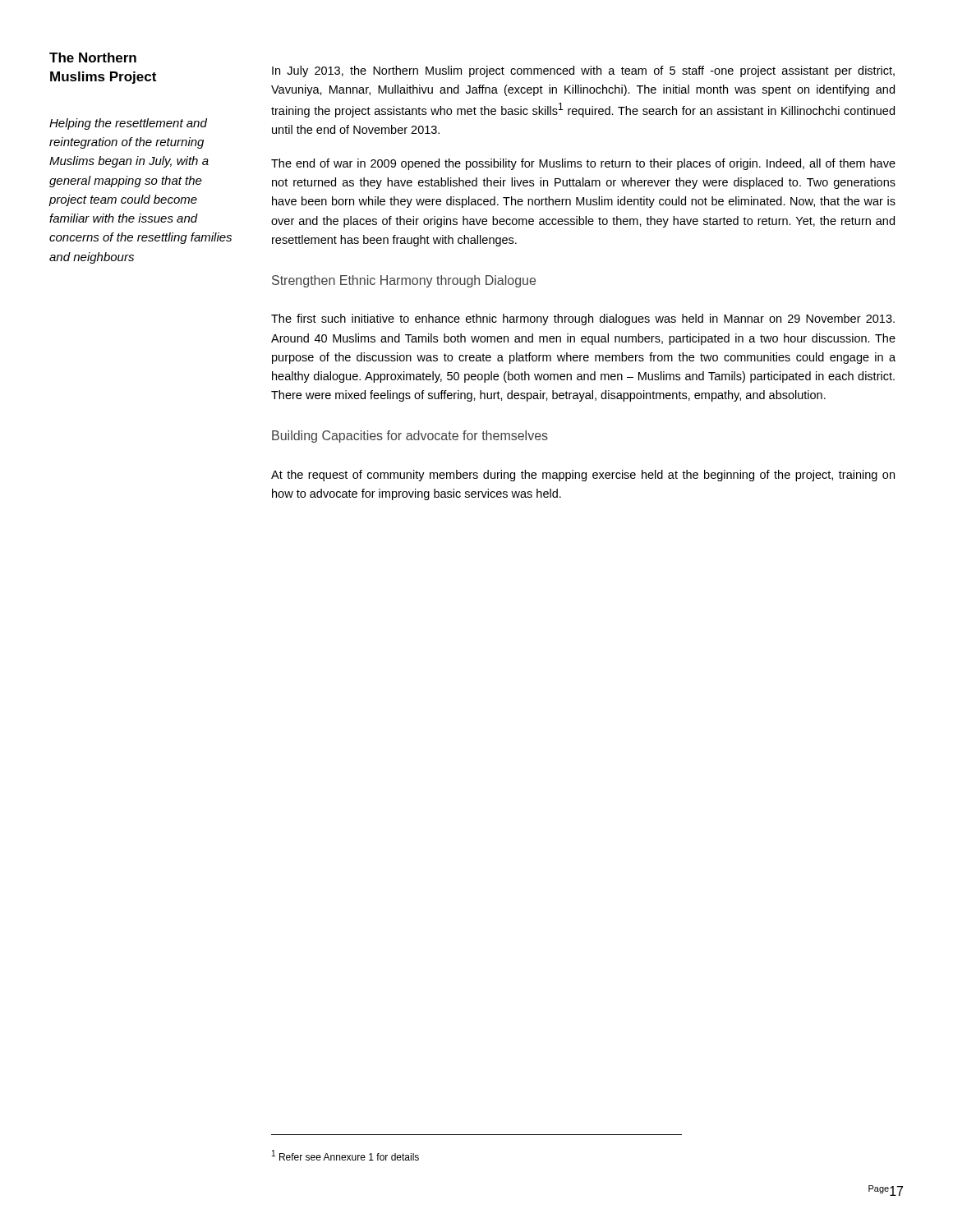Locate the block of text that opens with "Helping the resettlement and reintegration of the returning"
Viewport: 953px width, 1232px height.
(144, 190)
